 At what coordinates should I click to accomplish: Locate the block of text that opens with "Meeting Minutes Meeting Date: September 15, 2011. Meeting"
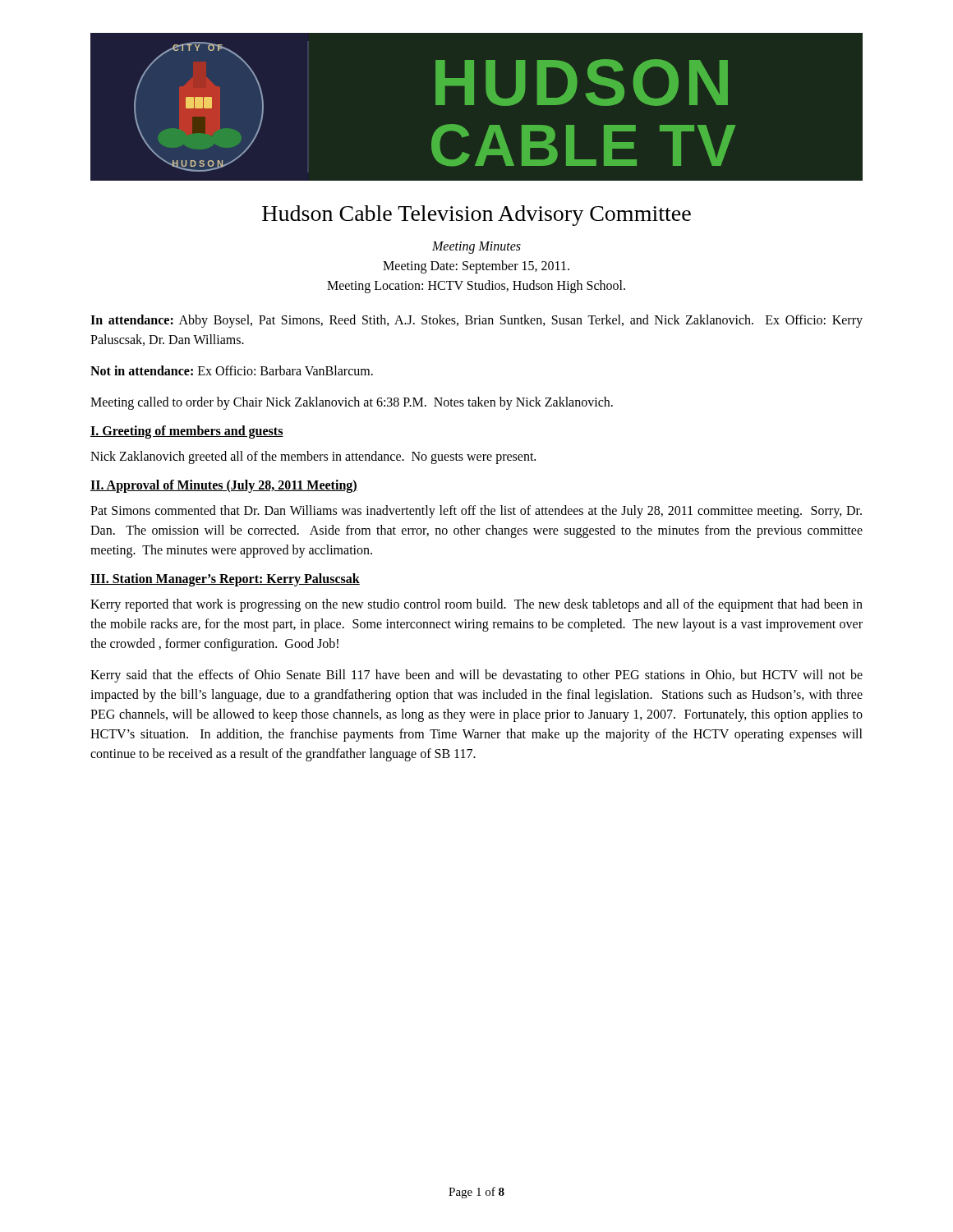pos(476,266)
